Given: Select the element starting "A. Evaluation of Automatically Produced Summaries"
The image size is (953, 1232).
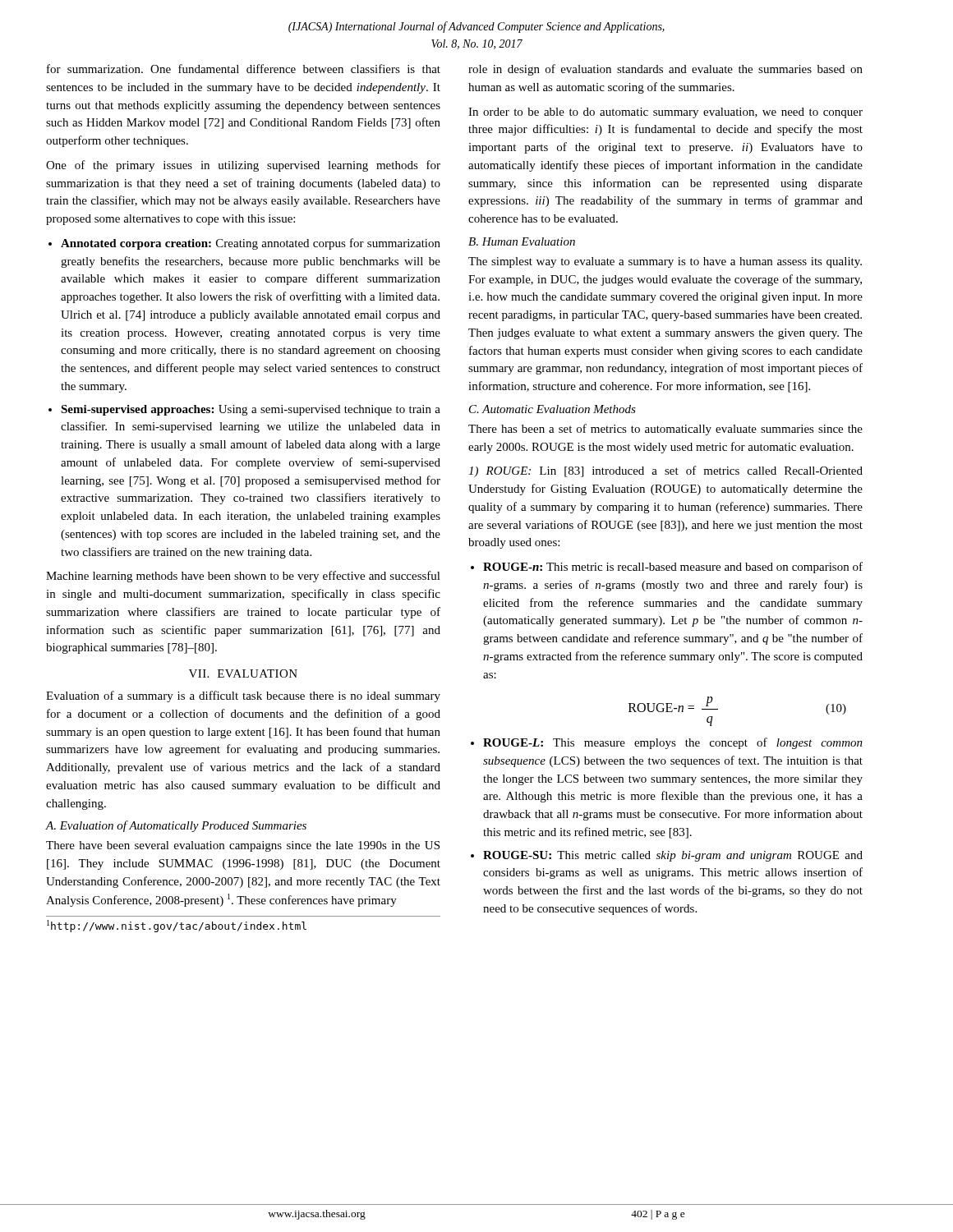Looking at the screenshot, I should [176, 826].
